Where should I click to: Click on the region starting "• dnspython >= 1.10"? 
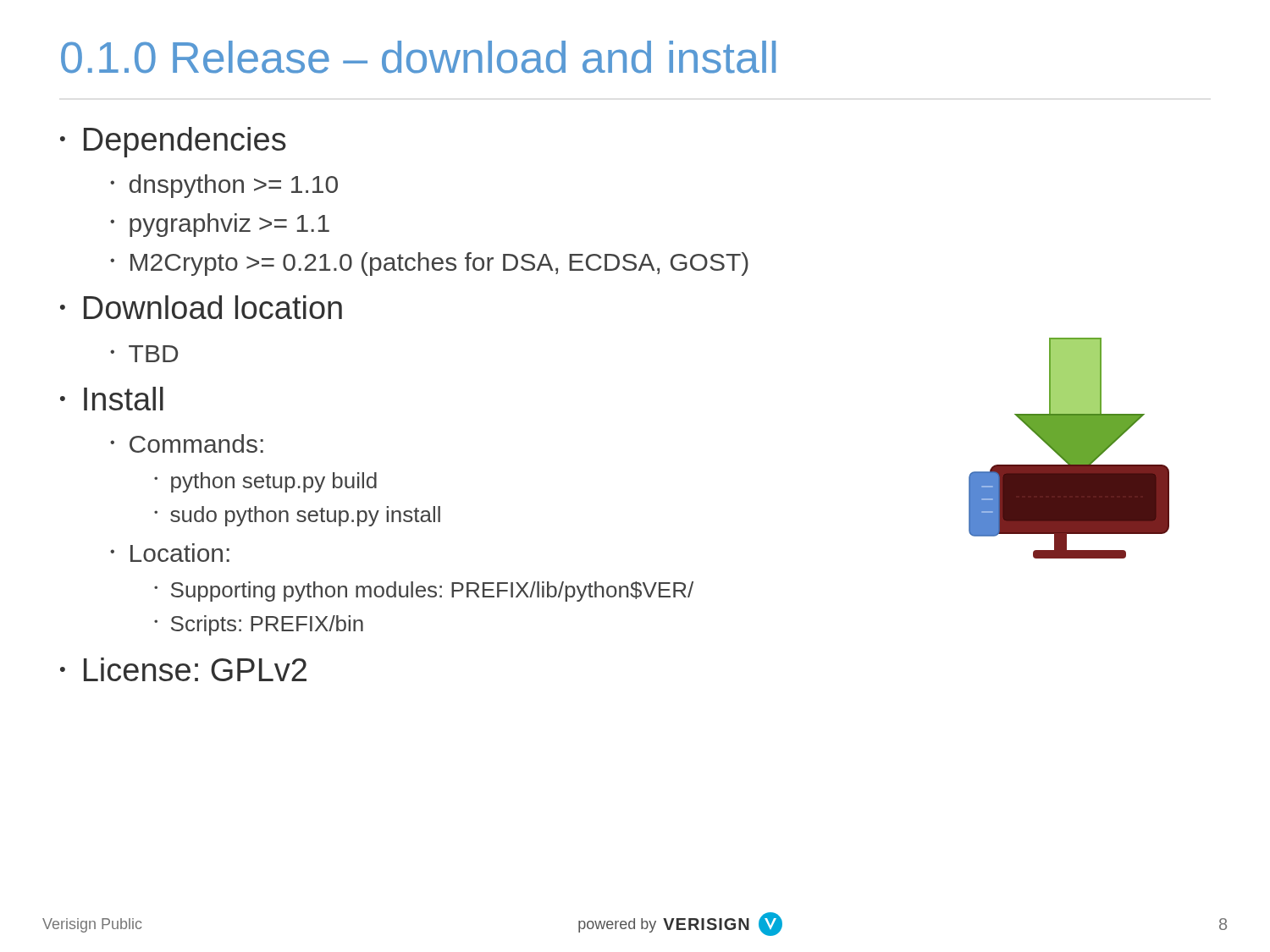click(x=224, y=185)
